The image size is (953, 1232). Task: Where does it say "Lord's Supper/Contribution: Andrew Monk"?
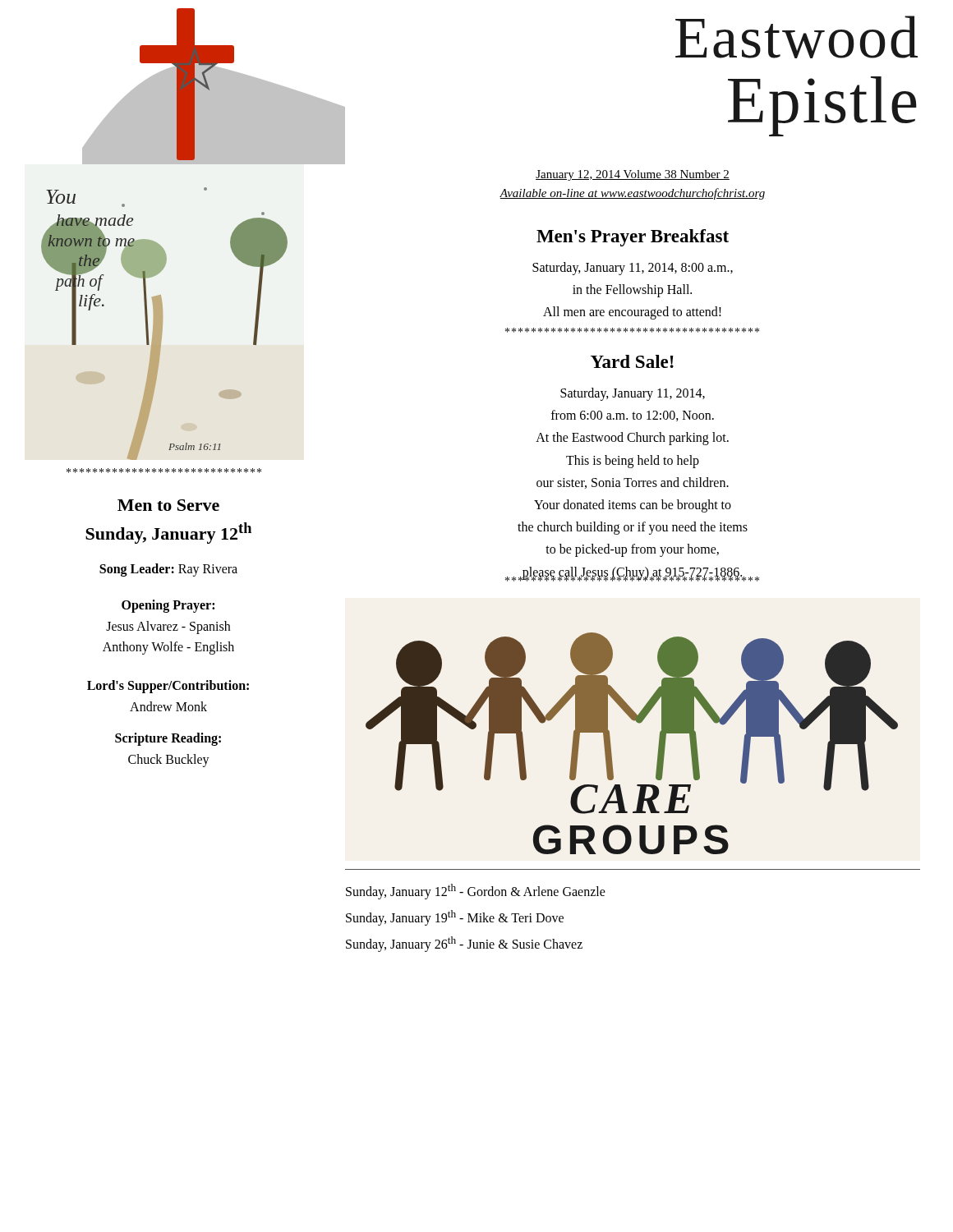point(168,696)
